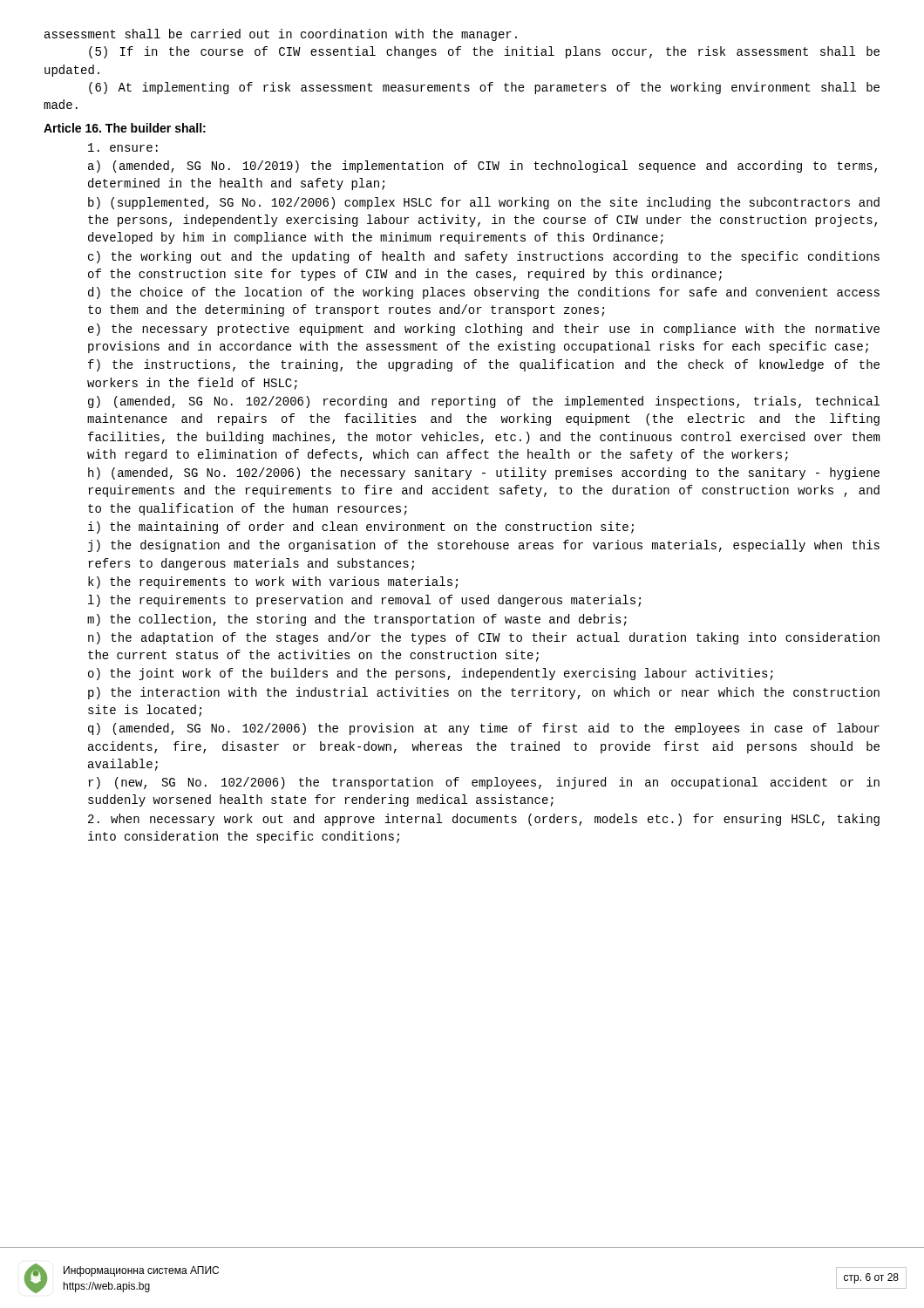Find the text block starting "Article 16. The builder shall:"

click(x=125, y=129)
